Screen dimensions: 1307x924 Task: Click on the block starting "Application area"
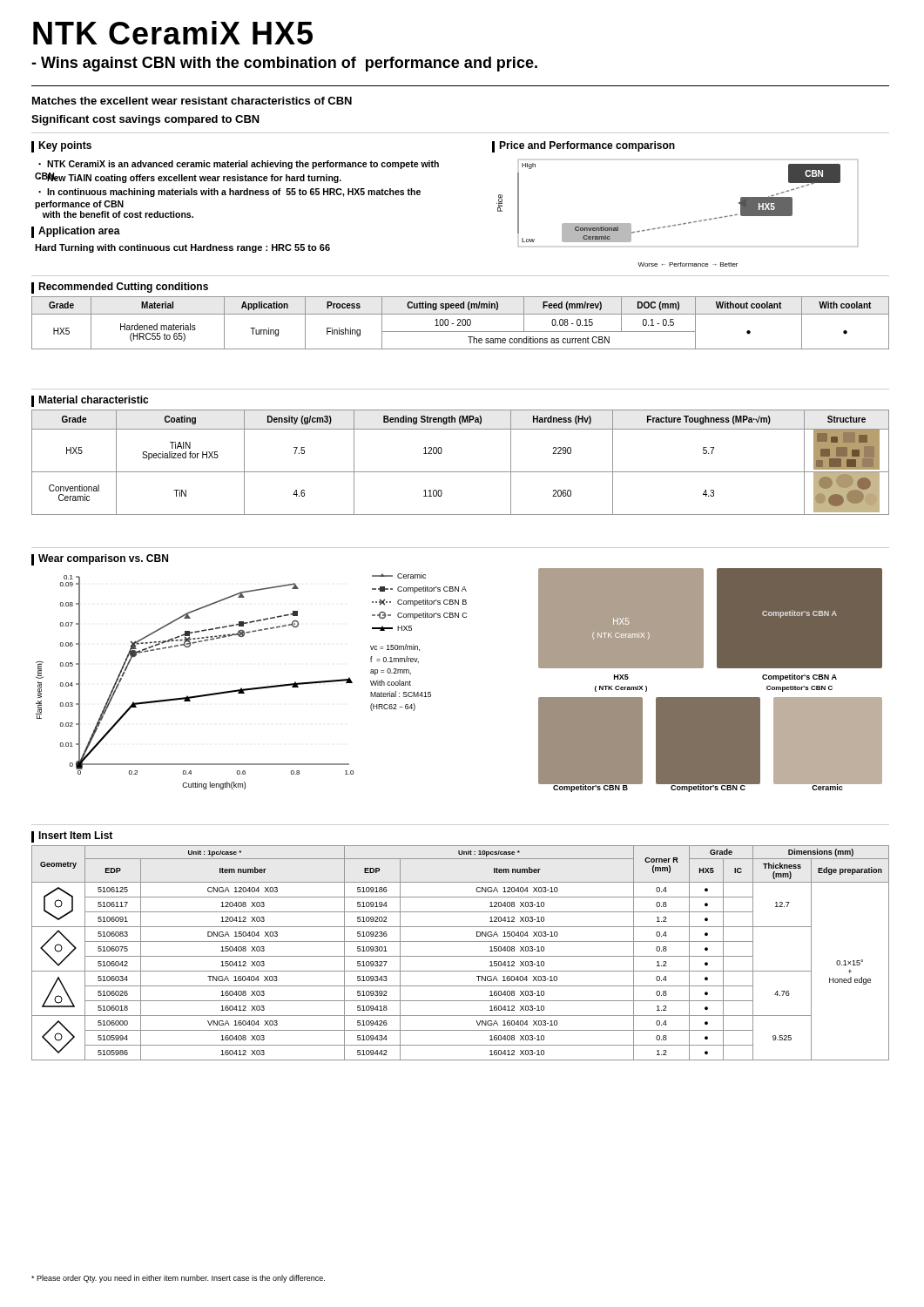pos(75,231)
